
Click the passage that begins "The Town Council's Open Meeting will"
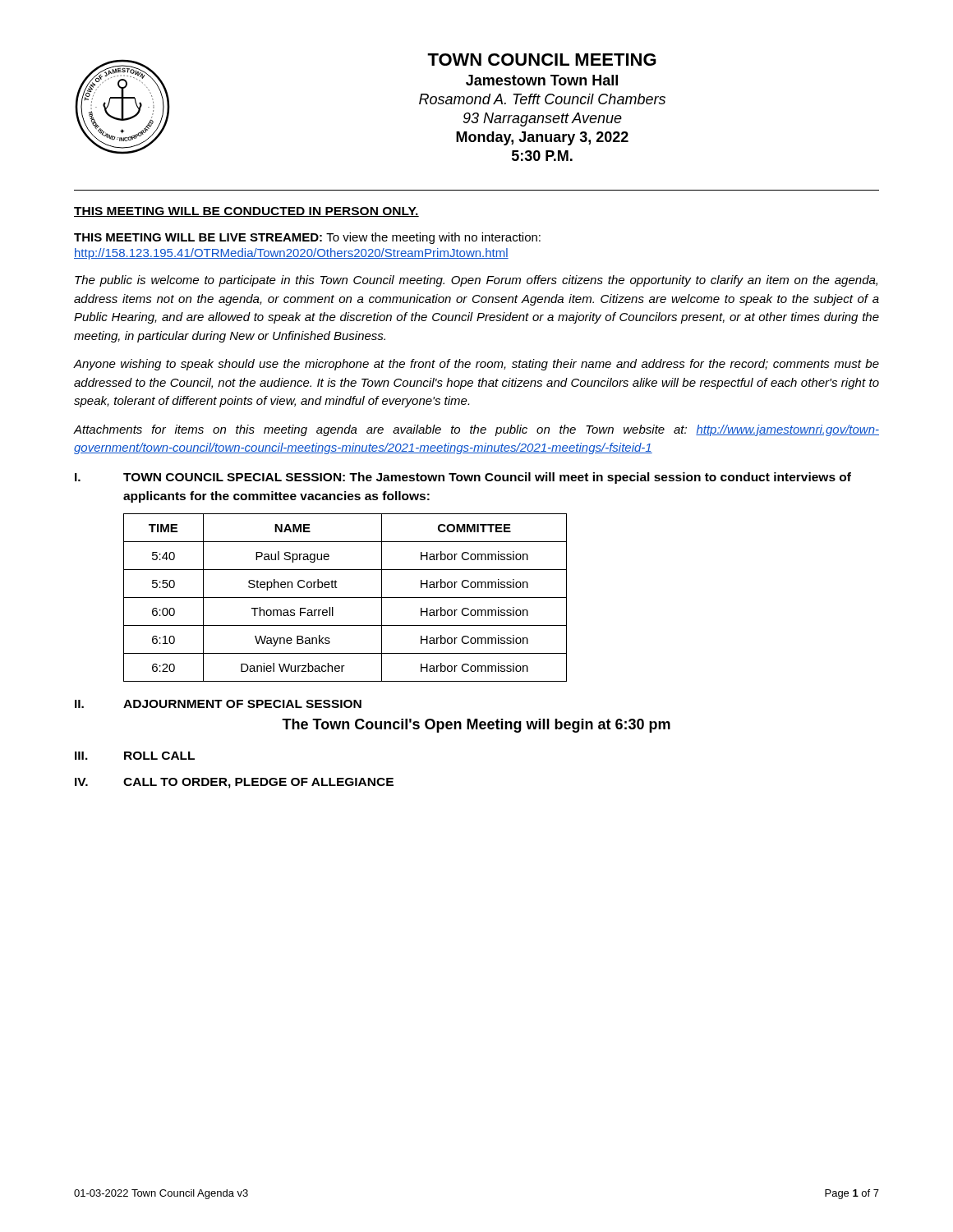(x=476, y=724)
